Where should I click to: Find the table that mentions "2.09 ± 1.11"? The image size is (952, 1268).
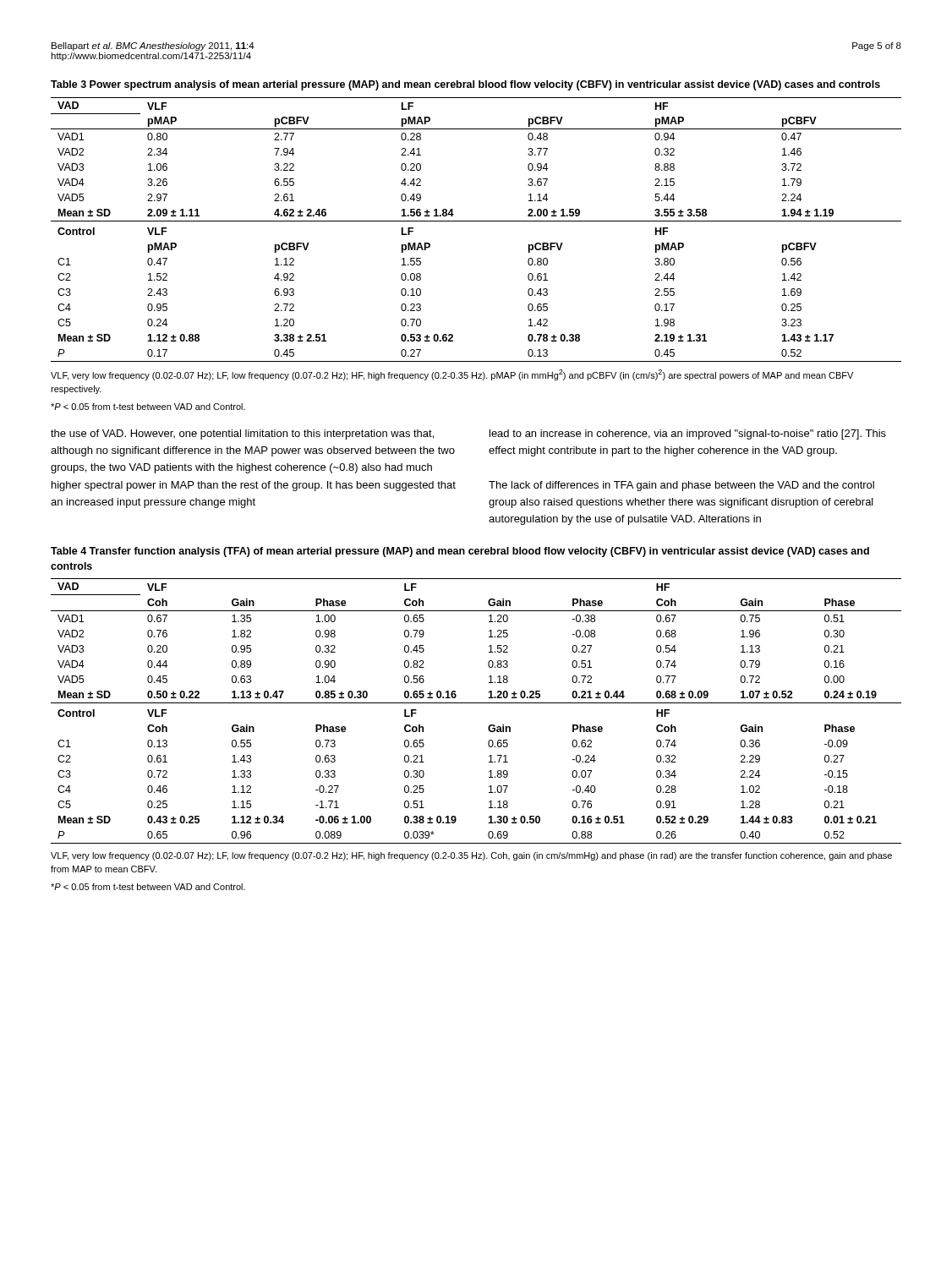pyautogui.click(x=476, y=229)
